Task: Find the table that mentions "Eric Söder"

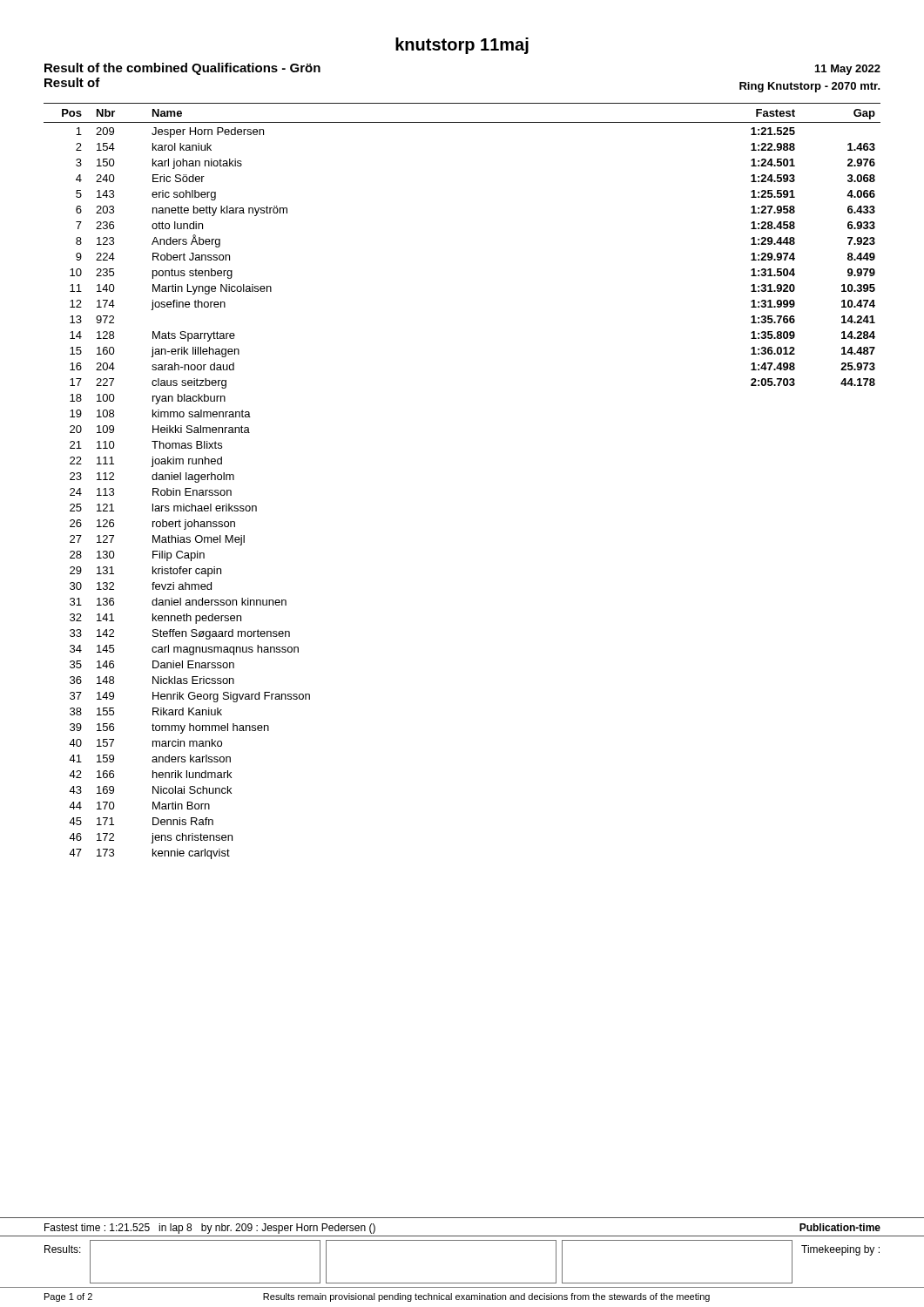Action: tap(462, 481)
